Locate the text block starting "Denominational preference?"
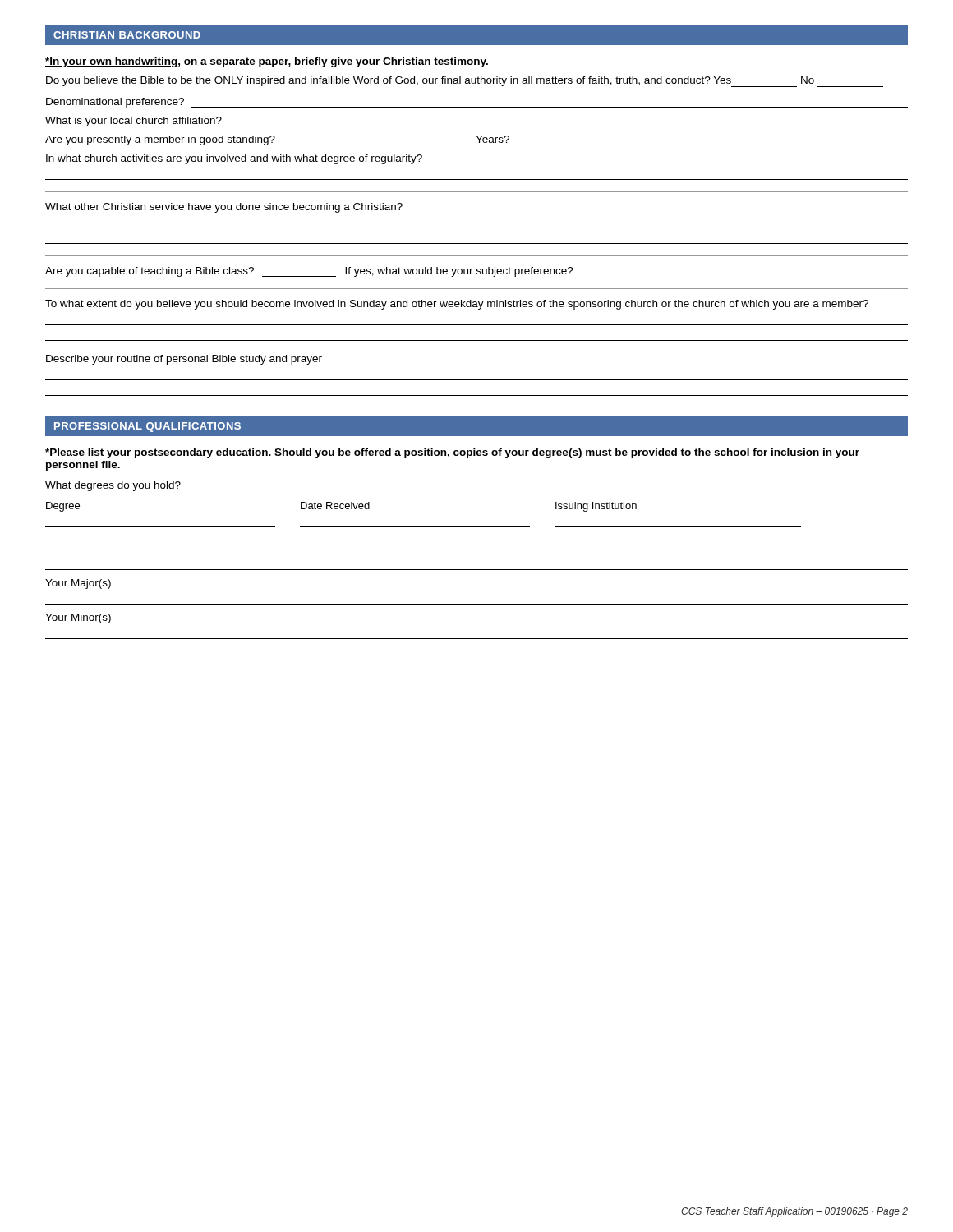The width and height of the screenshot is (953, 1232). 476,101
